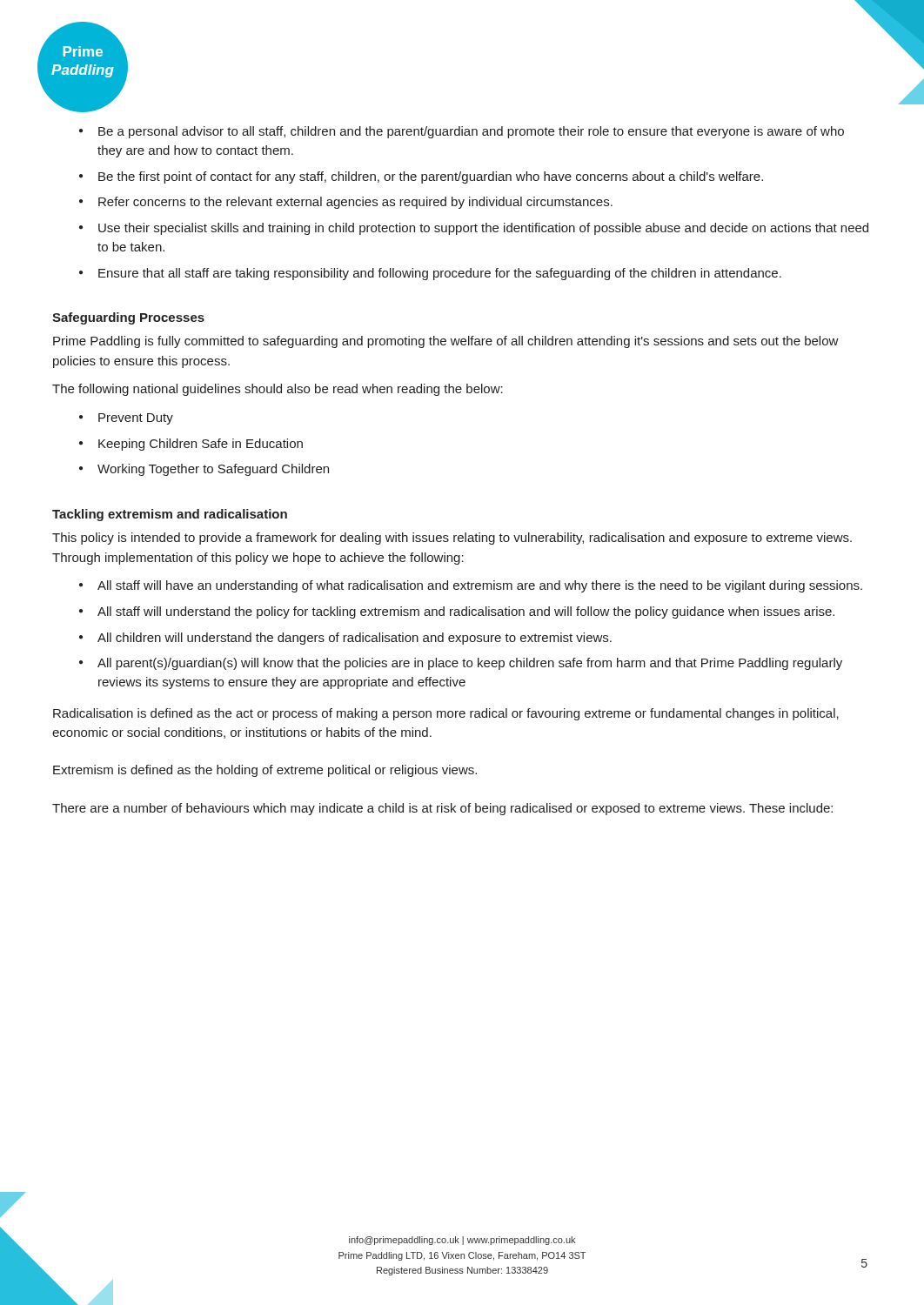The width and height of the screenshot is (924, 1305).
Task: Click on the list item containing "Be a personal advisor to all staff, children"
Action: tap(471, 140)
